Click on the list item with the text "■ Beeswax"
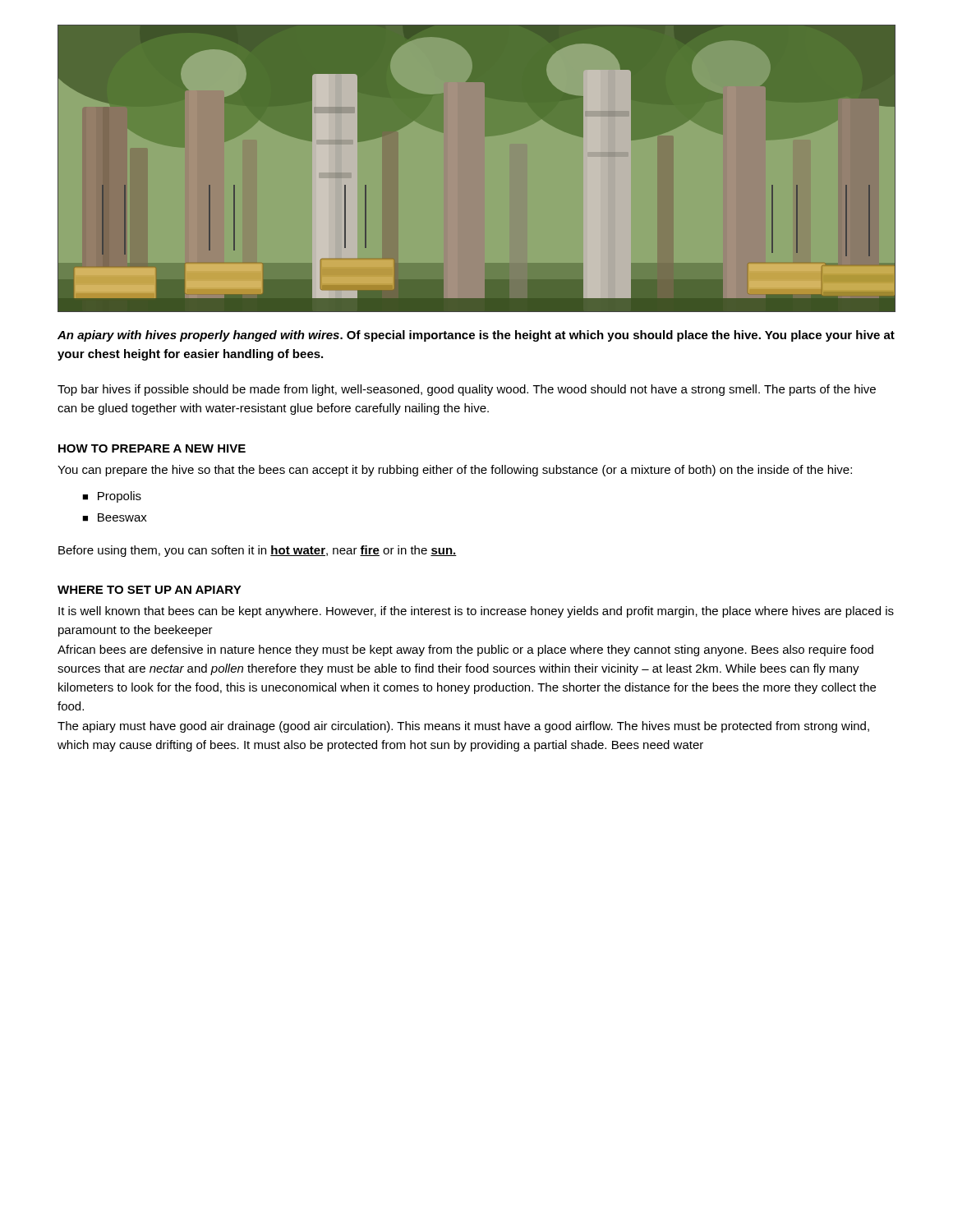Screen dimensions: 1232x953 [x=115, y=518]
